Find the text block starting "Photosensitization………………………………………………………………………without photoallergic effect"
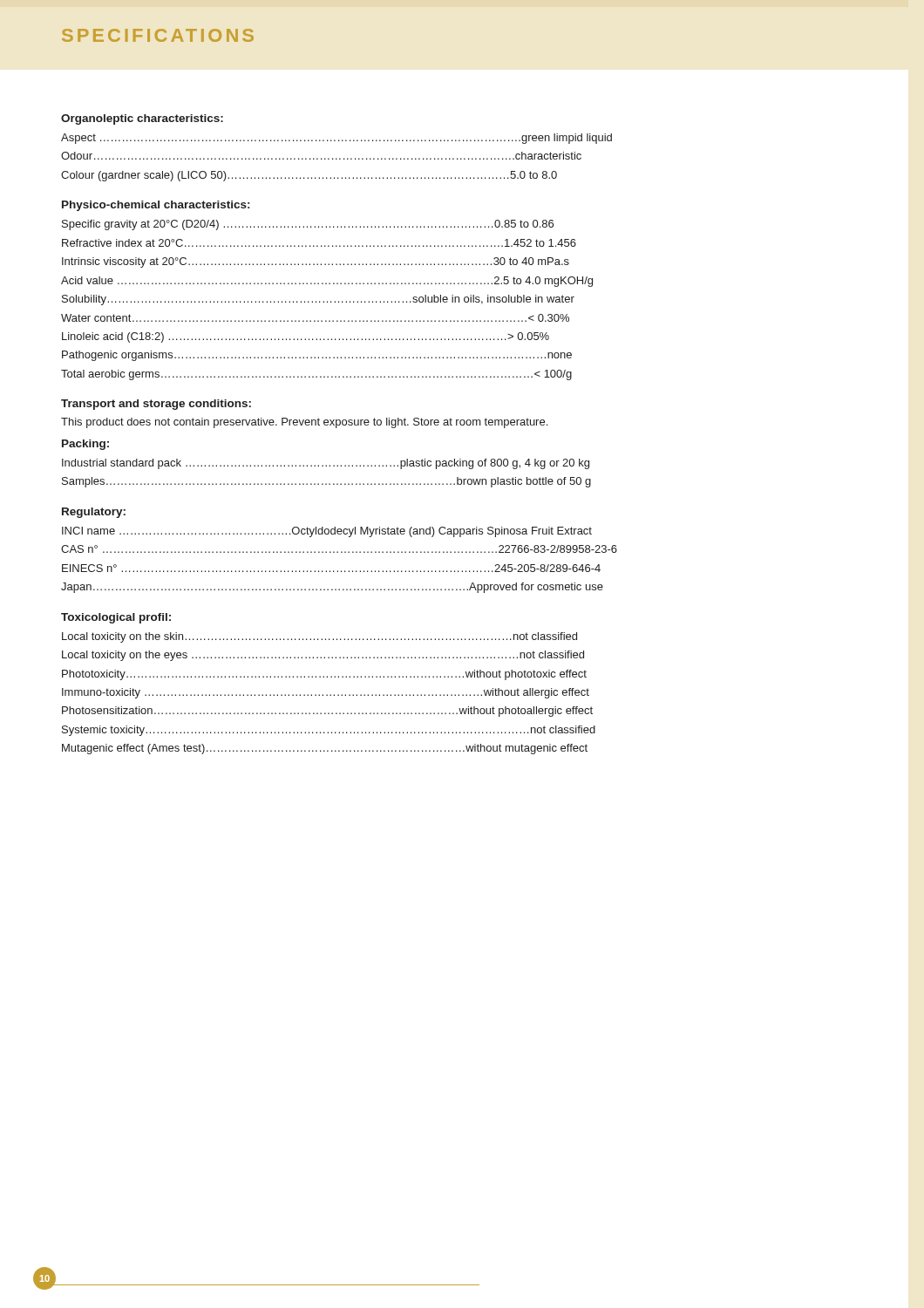 pos(327,711)
